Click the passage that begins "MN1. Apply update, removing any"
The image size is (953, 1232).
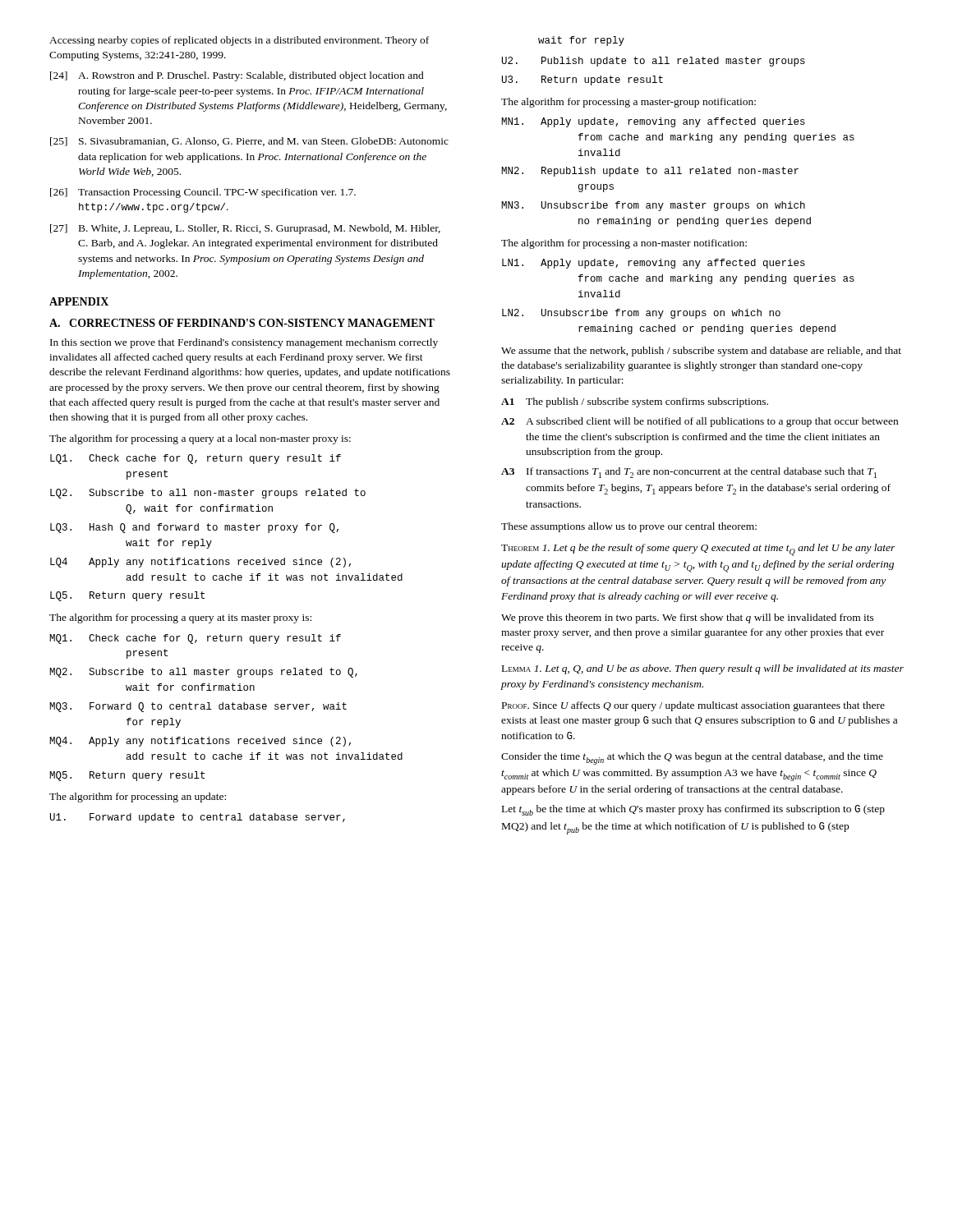tap(702, 137)
